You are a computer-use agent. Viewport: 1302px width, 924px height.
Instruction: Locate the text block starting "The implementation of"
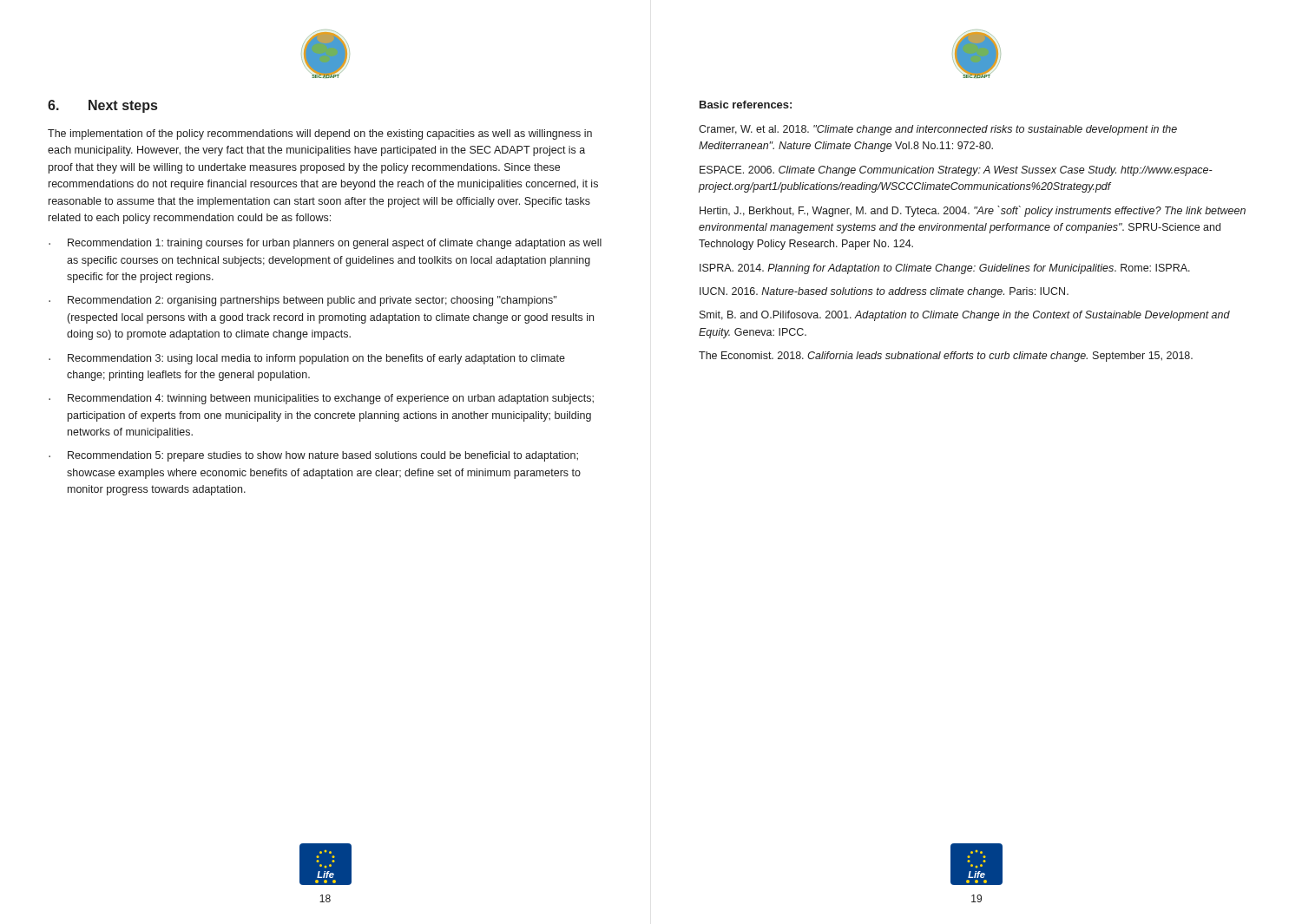click(323, 176)
